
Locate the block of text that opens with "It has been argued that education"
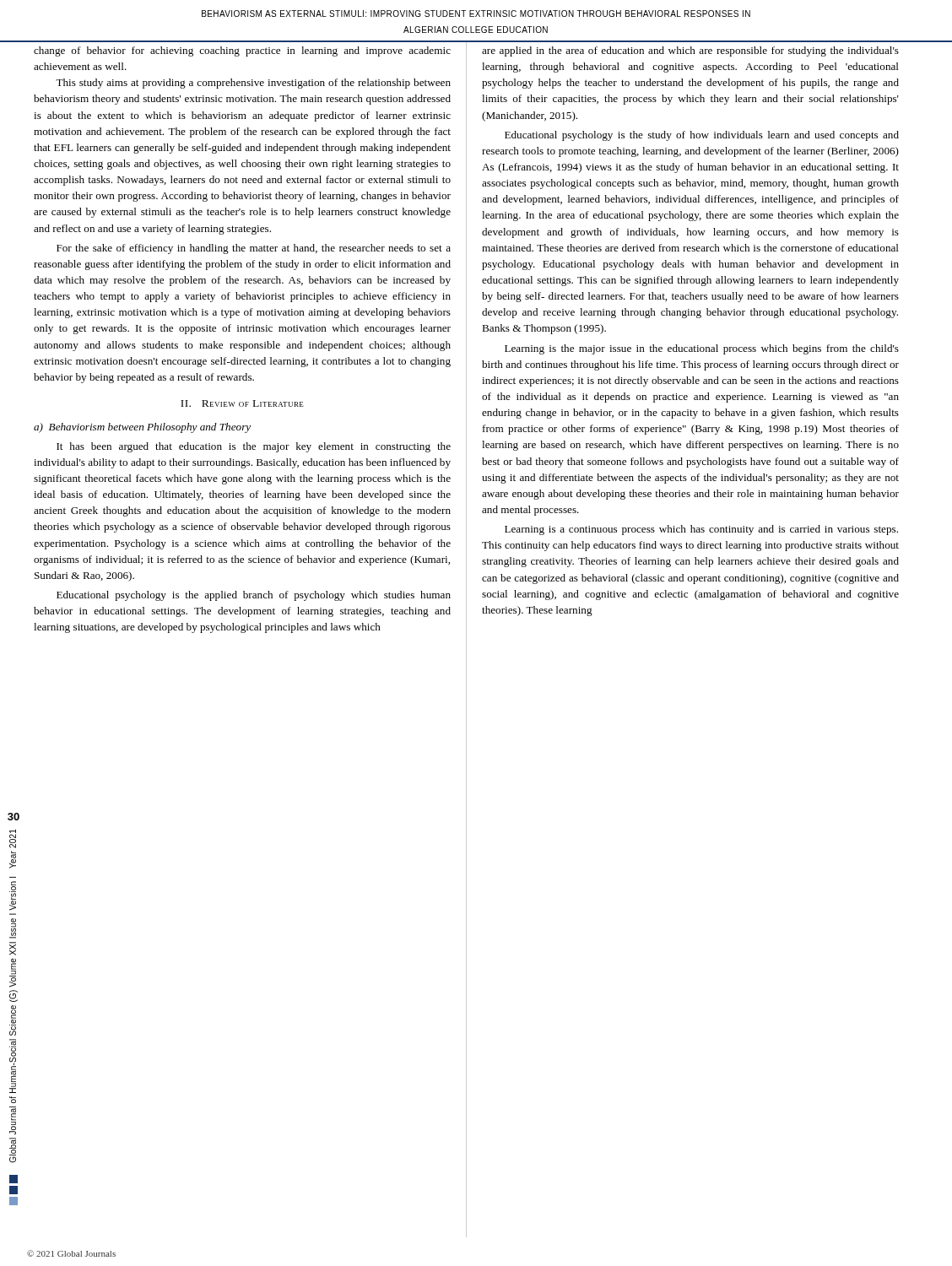click(242, 510)
